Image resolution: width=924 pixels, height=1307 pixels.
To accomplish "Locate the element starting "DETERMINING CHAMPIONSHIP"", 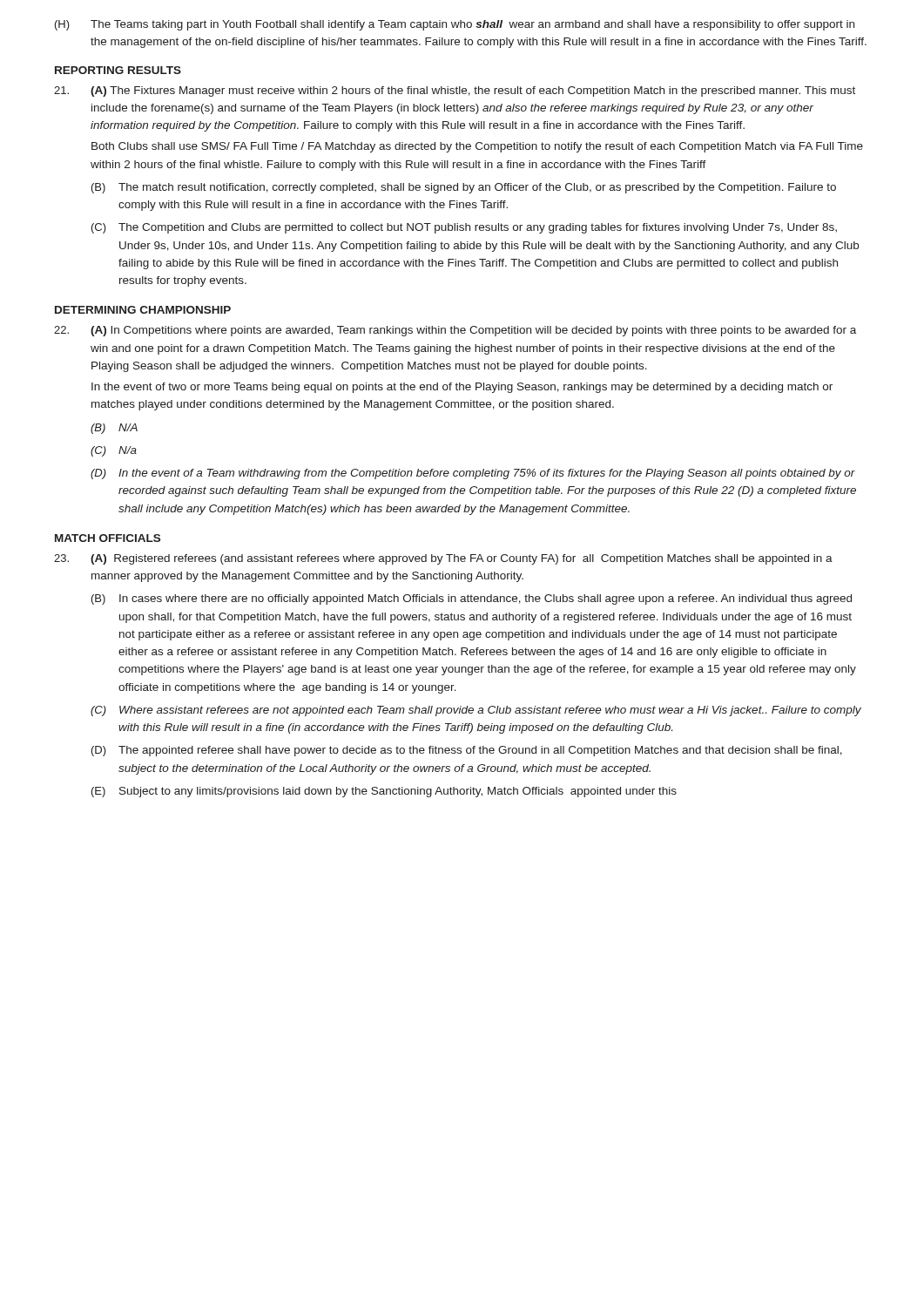I will (x=142, y=310).
